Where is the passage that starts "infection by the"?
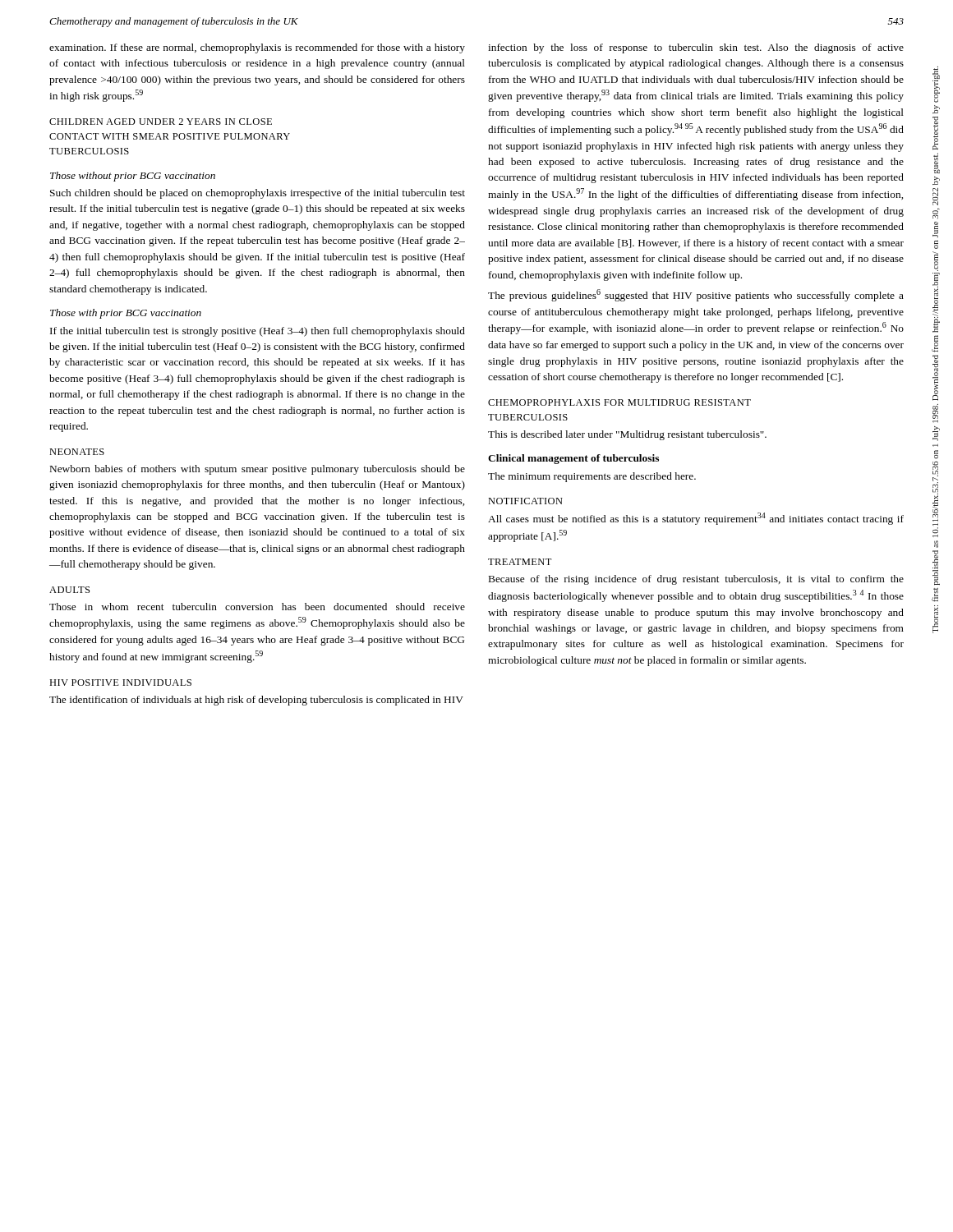 (x=696, y=161)
